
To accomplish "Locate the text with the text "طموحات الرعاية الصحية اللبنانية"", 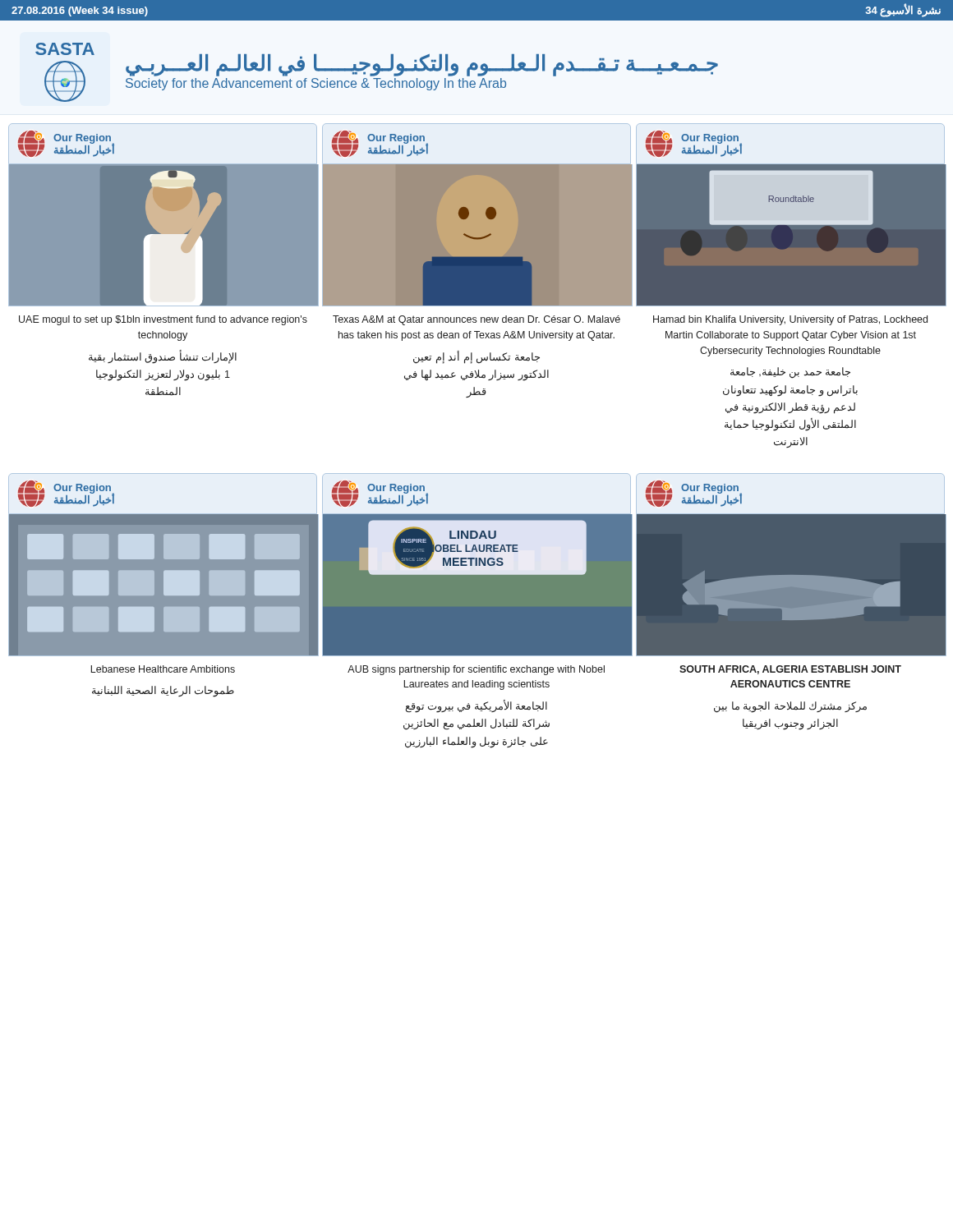I will [163, 691].
